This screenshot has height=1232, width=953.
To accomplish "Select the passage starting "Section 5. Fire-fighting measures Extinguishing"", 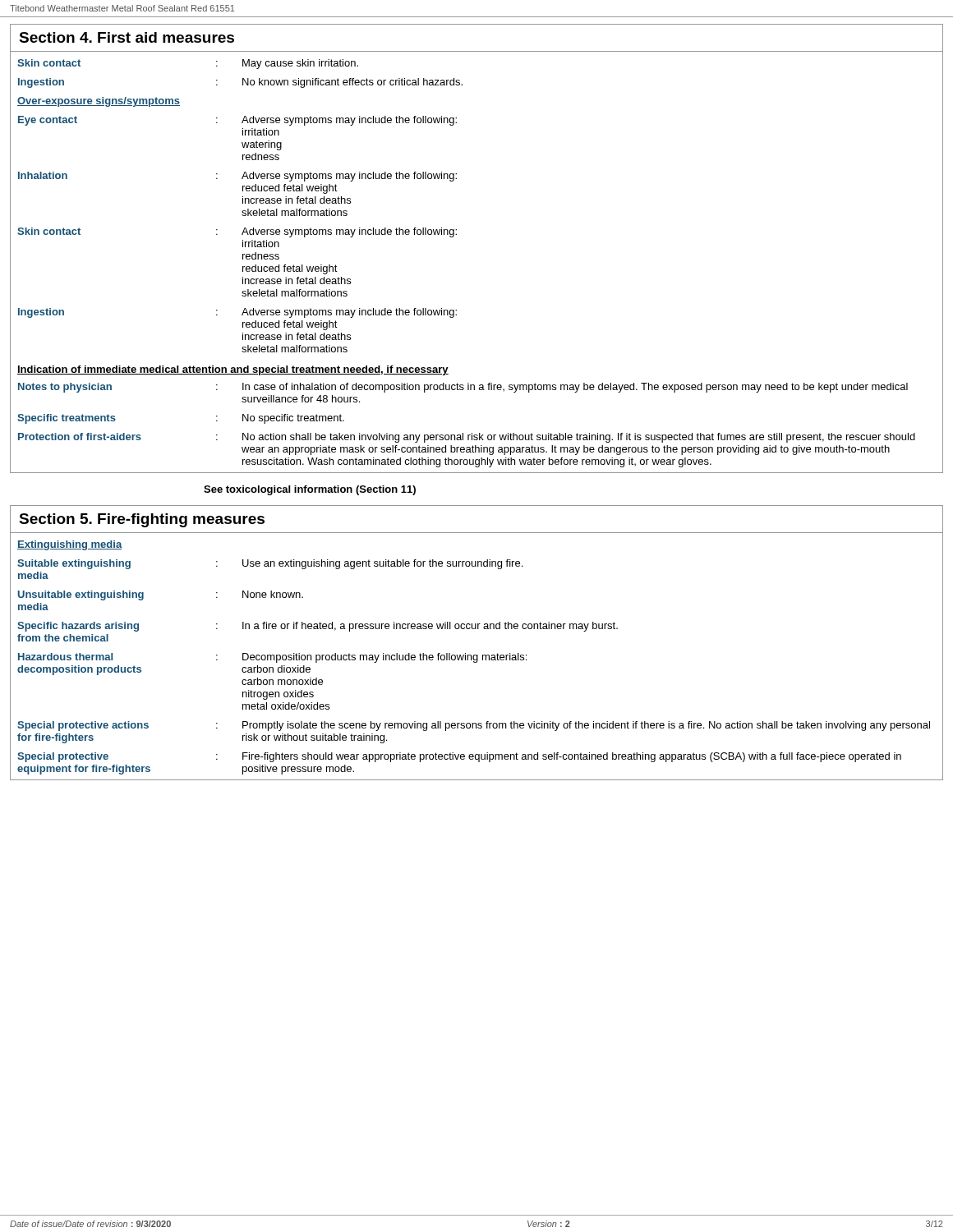I will [476, 643].
